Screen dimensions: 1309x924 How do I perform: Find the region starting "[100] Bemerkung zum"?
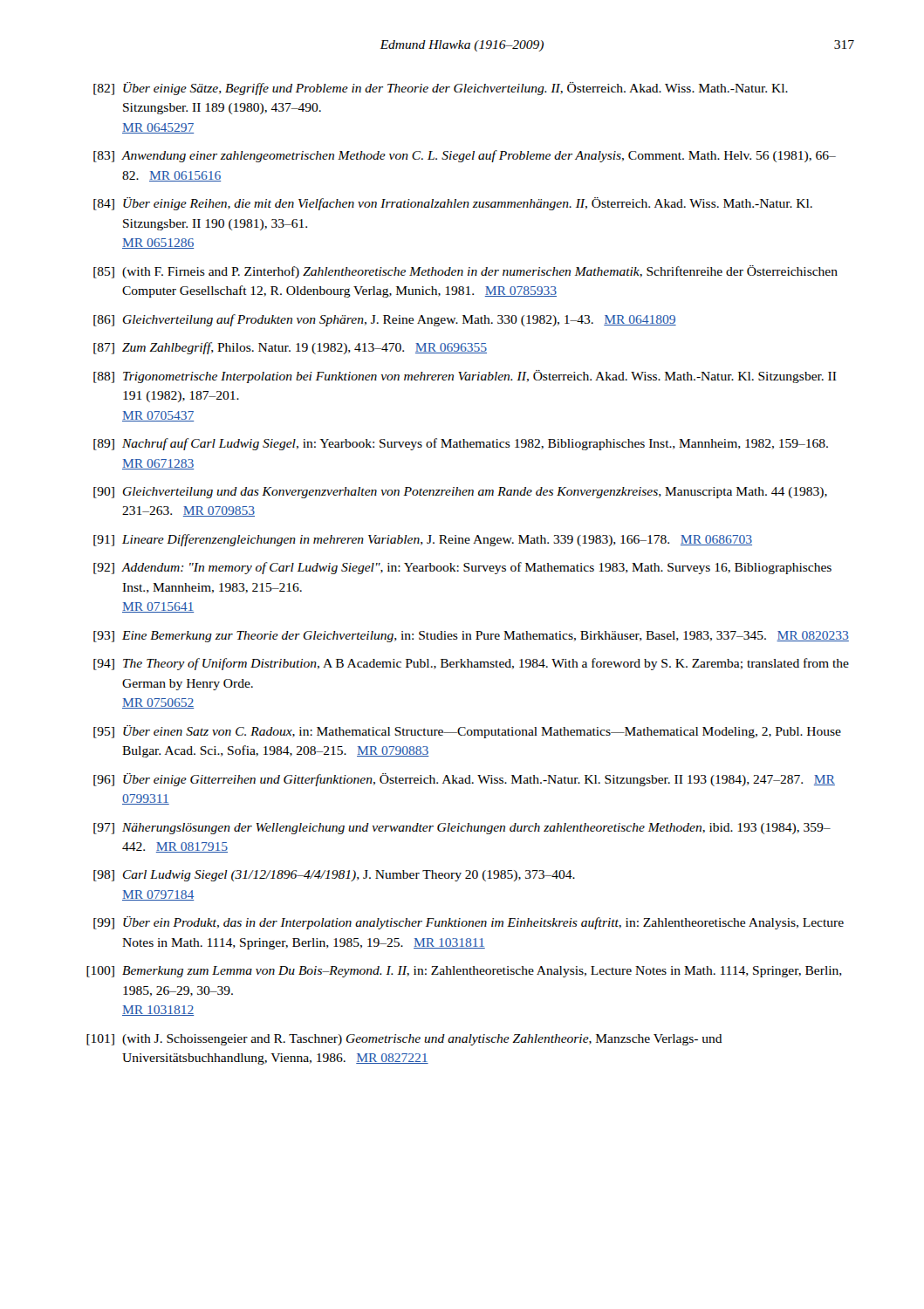tap(464, 972)
